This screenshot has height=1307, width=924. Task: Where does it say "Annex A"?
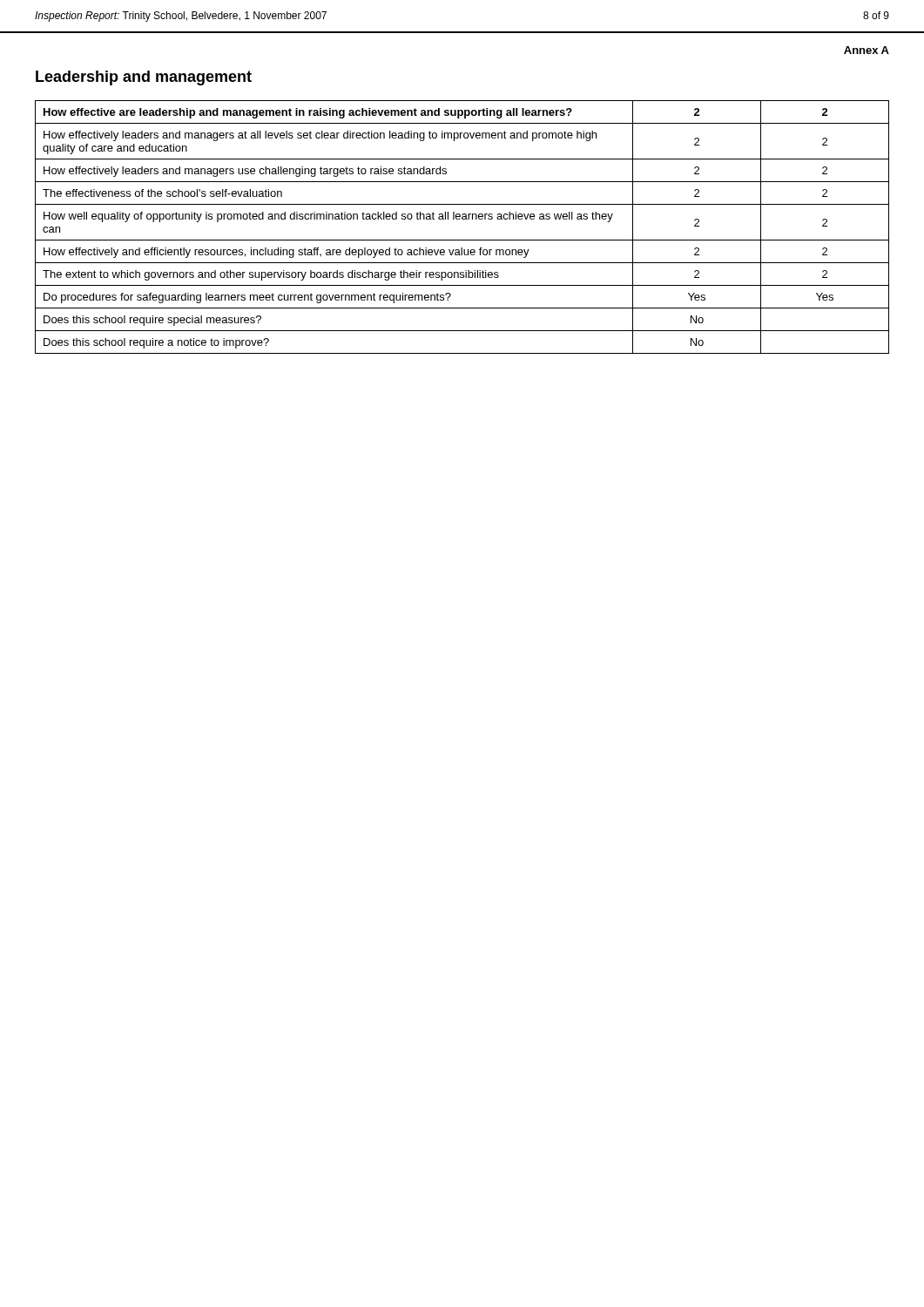(x=866, y=50)
